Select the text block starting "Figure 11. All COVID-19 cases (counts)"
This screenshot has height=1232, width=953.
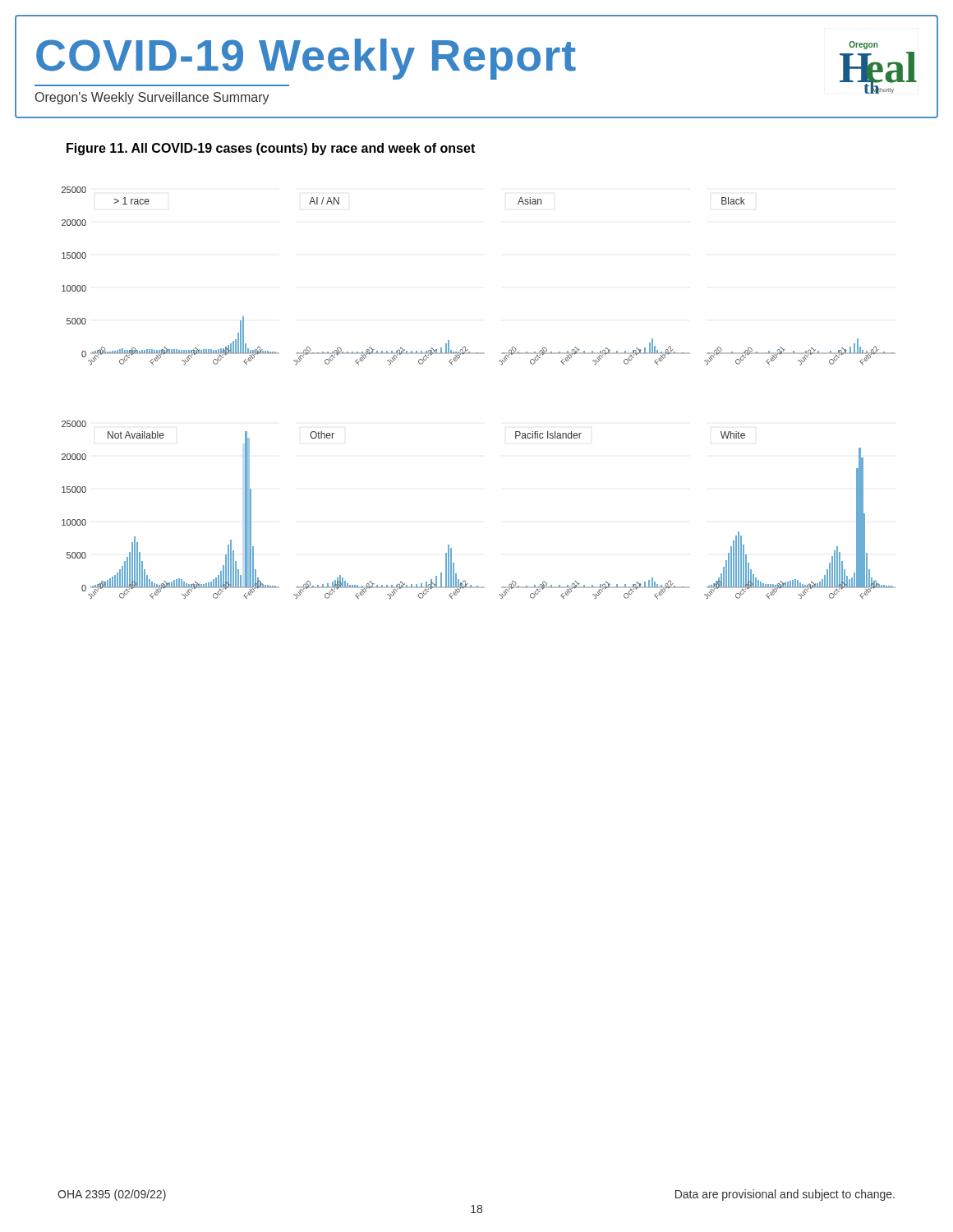click(x=270, y=148)
